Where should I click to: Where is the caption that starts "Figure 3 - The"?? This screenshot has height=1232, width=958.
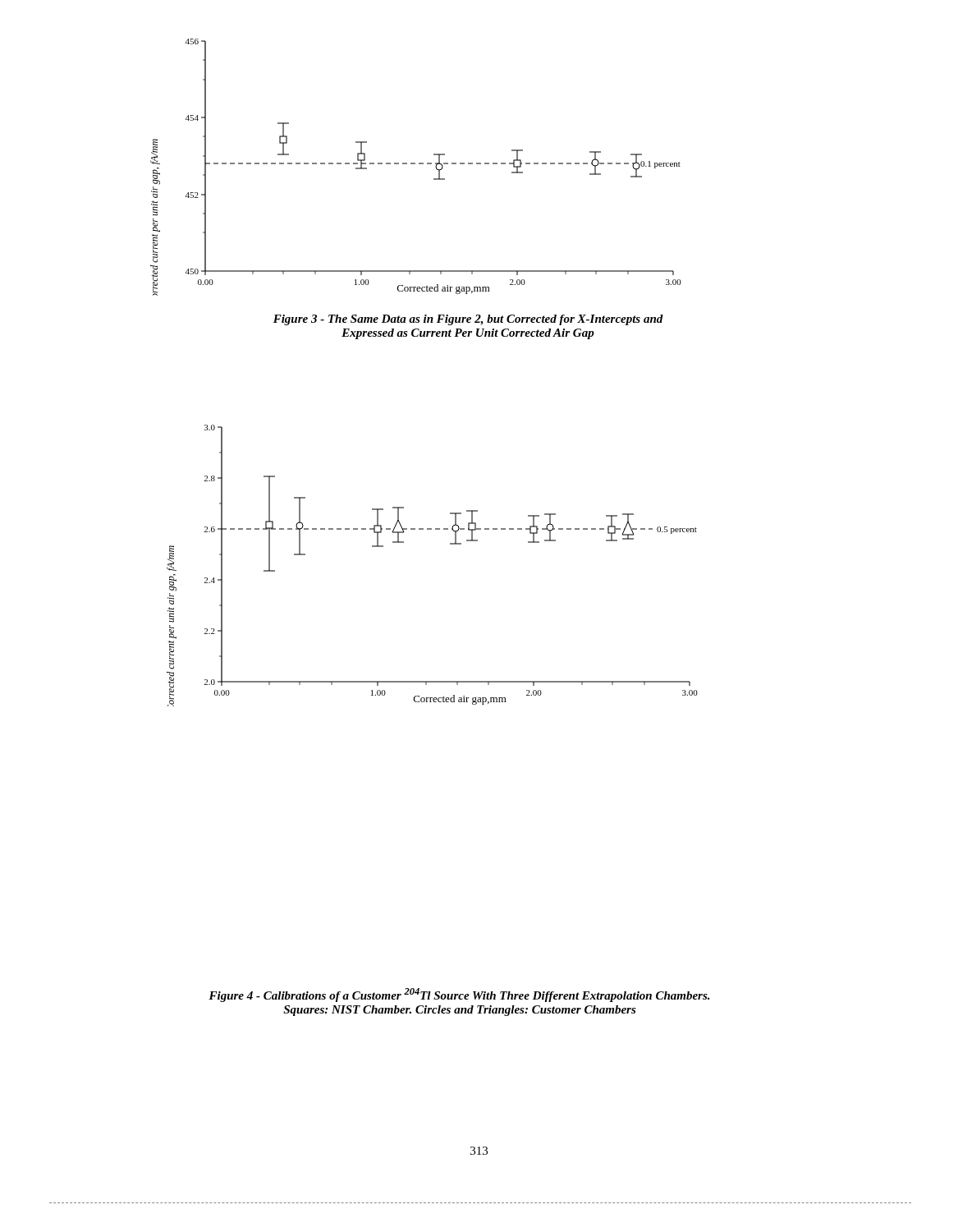point(468,326)
